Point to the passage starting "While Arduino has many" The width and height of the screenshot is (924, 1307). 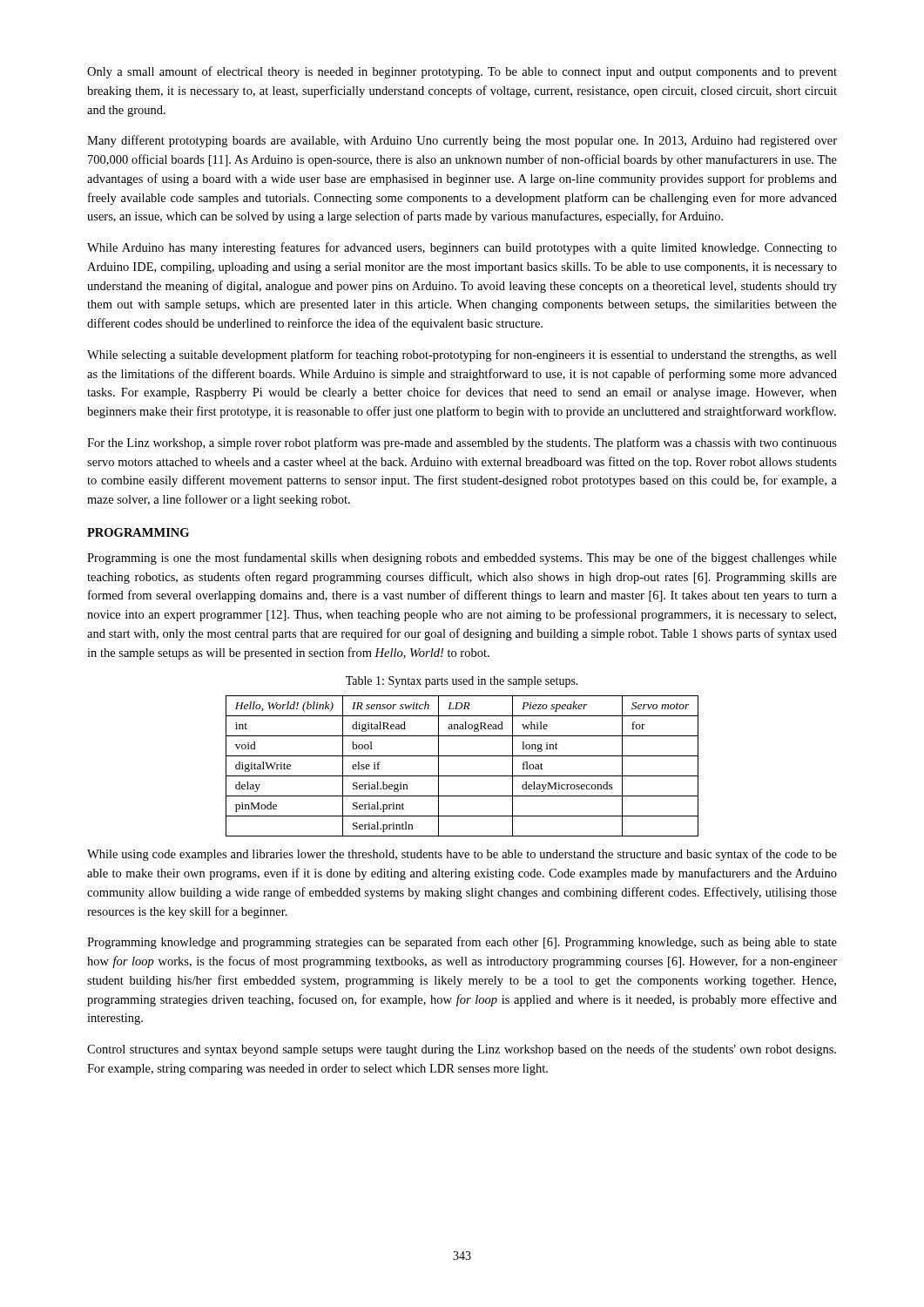coord(462,285)
